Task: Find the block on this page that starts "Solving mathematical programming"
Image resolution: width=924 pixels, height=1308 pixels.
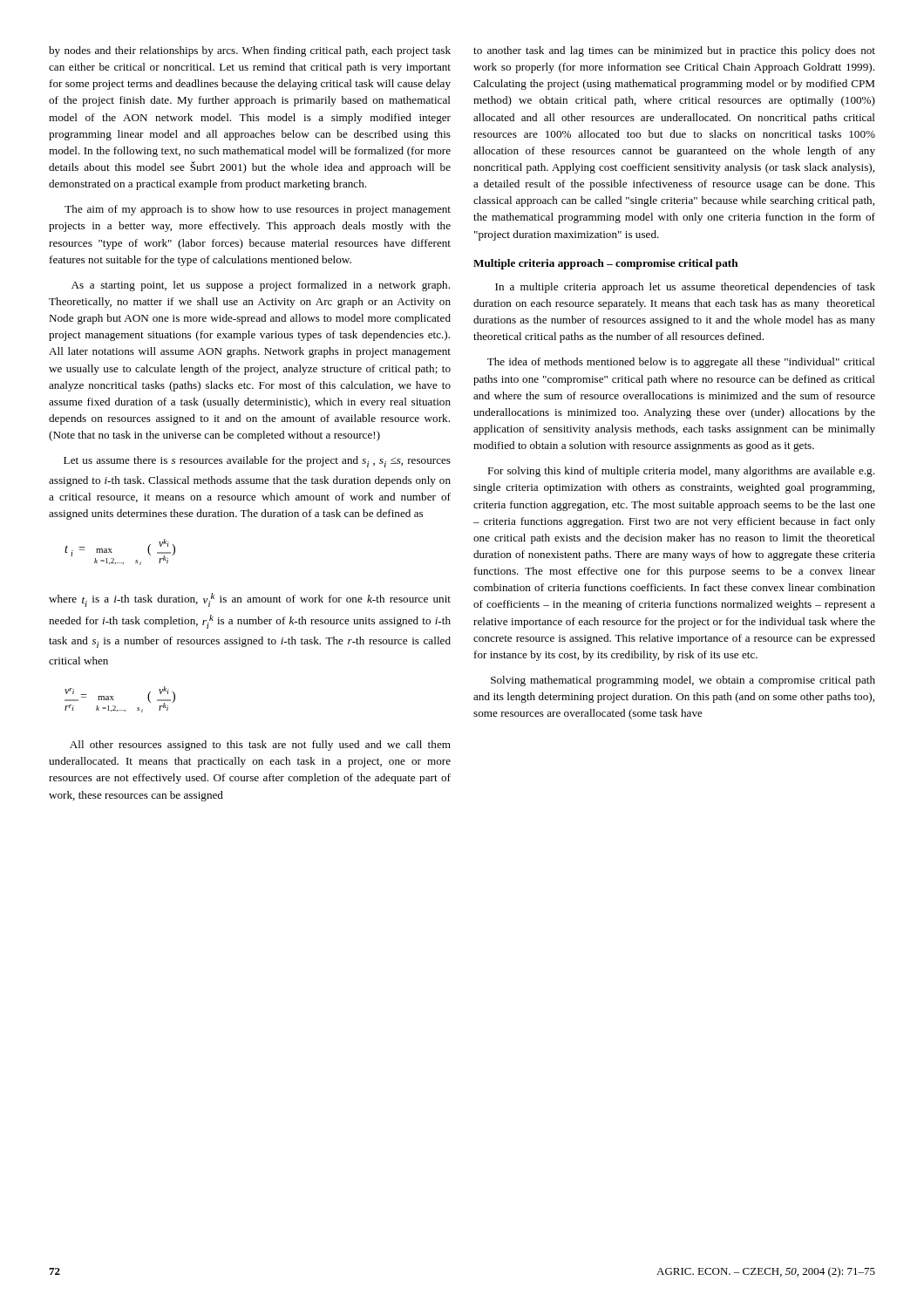Action: tap(674, 696)
